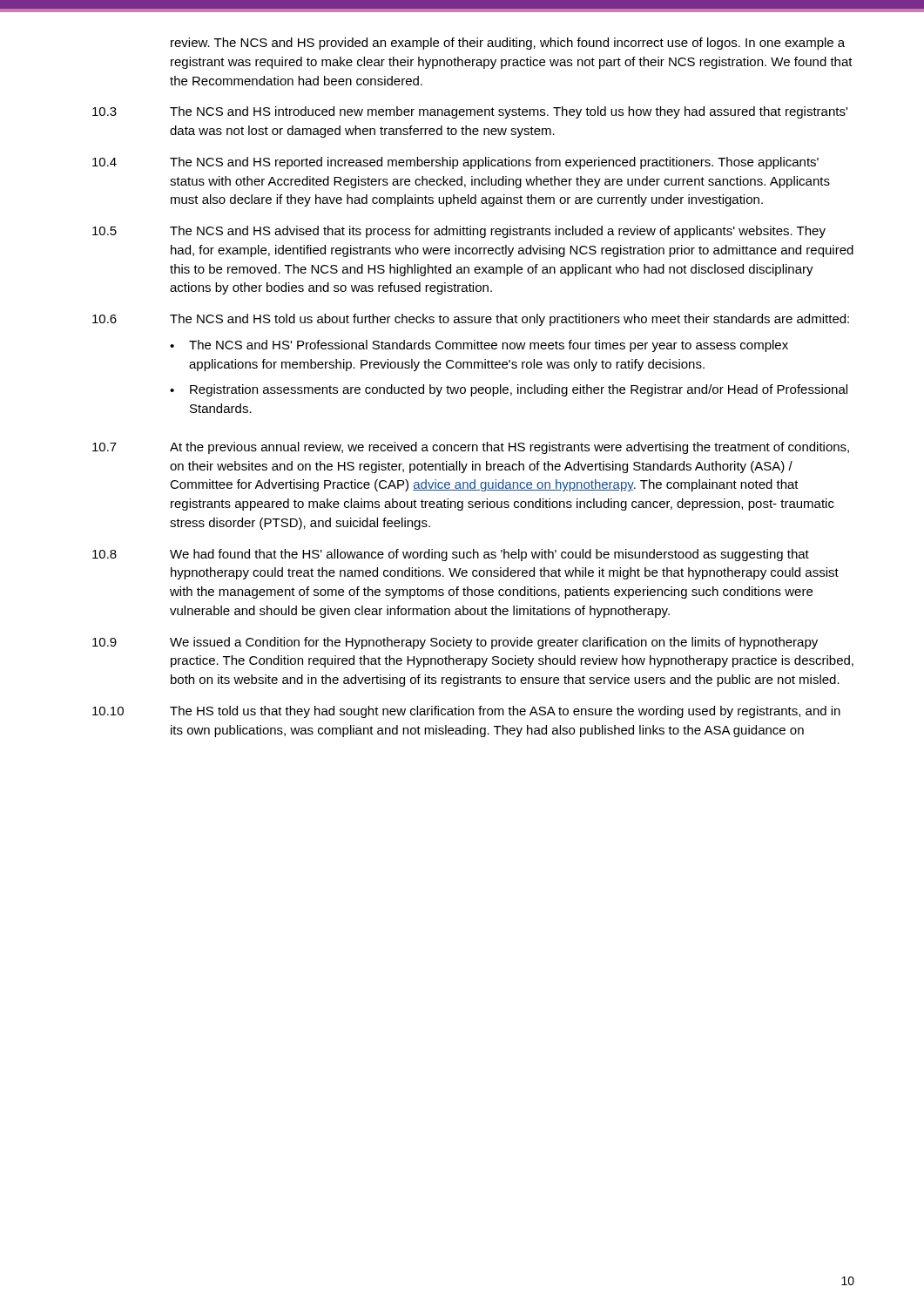This screenshot has width=924, height=1307.
Task: Locate the region starting "8 We had"
Action: pyautogui.click(x=473, y=582)
